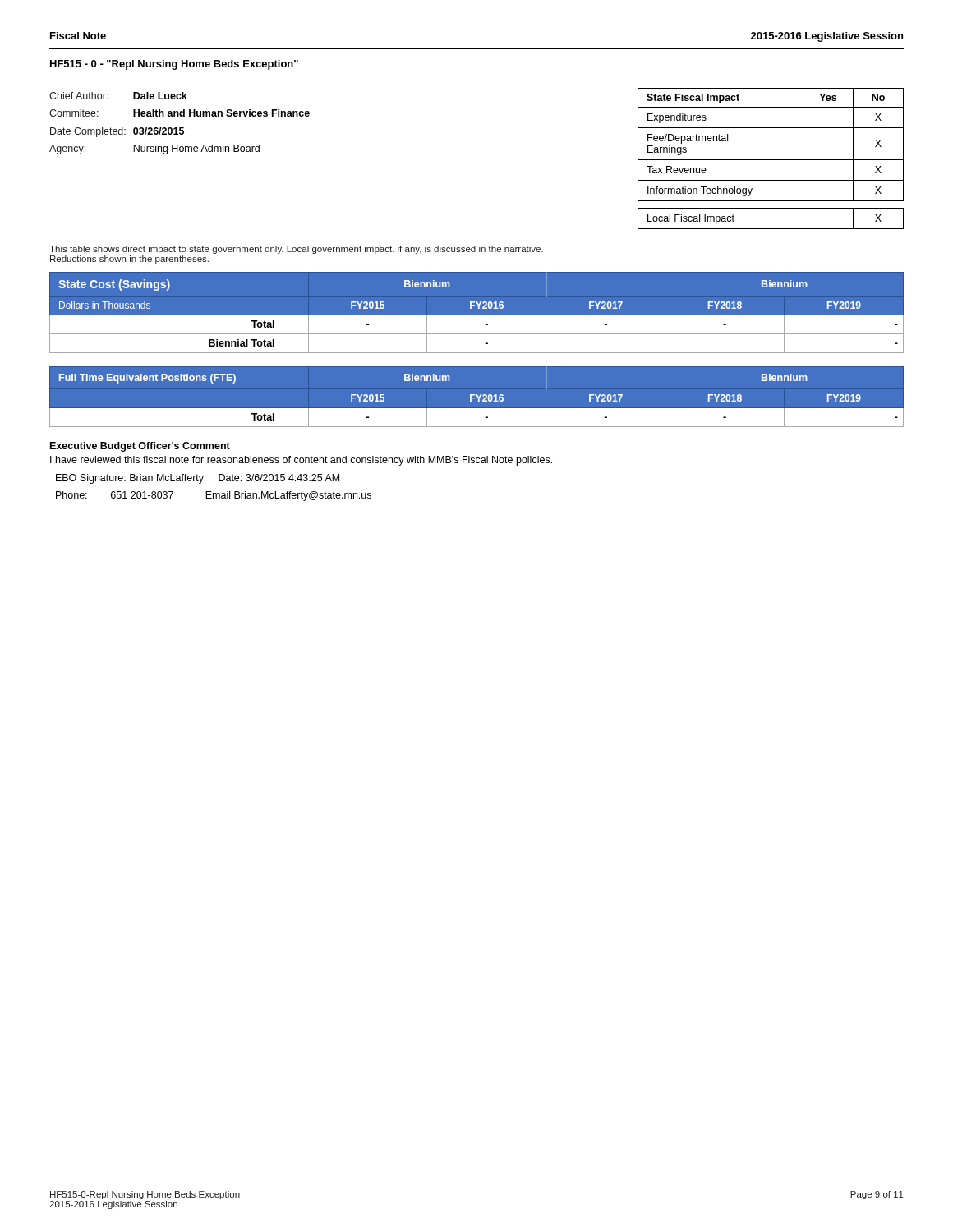The image size is (953, 1232).
Task: Click on the table containing "Dollars in Thousands"
Action: click(x=476, y=313)
